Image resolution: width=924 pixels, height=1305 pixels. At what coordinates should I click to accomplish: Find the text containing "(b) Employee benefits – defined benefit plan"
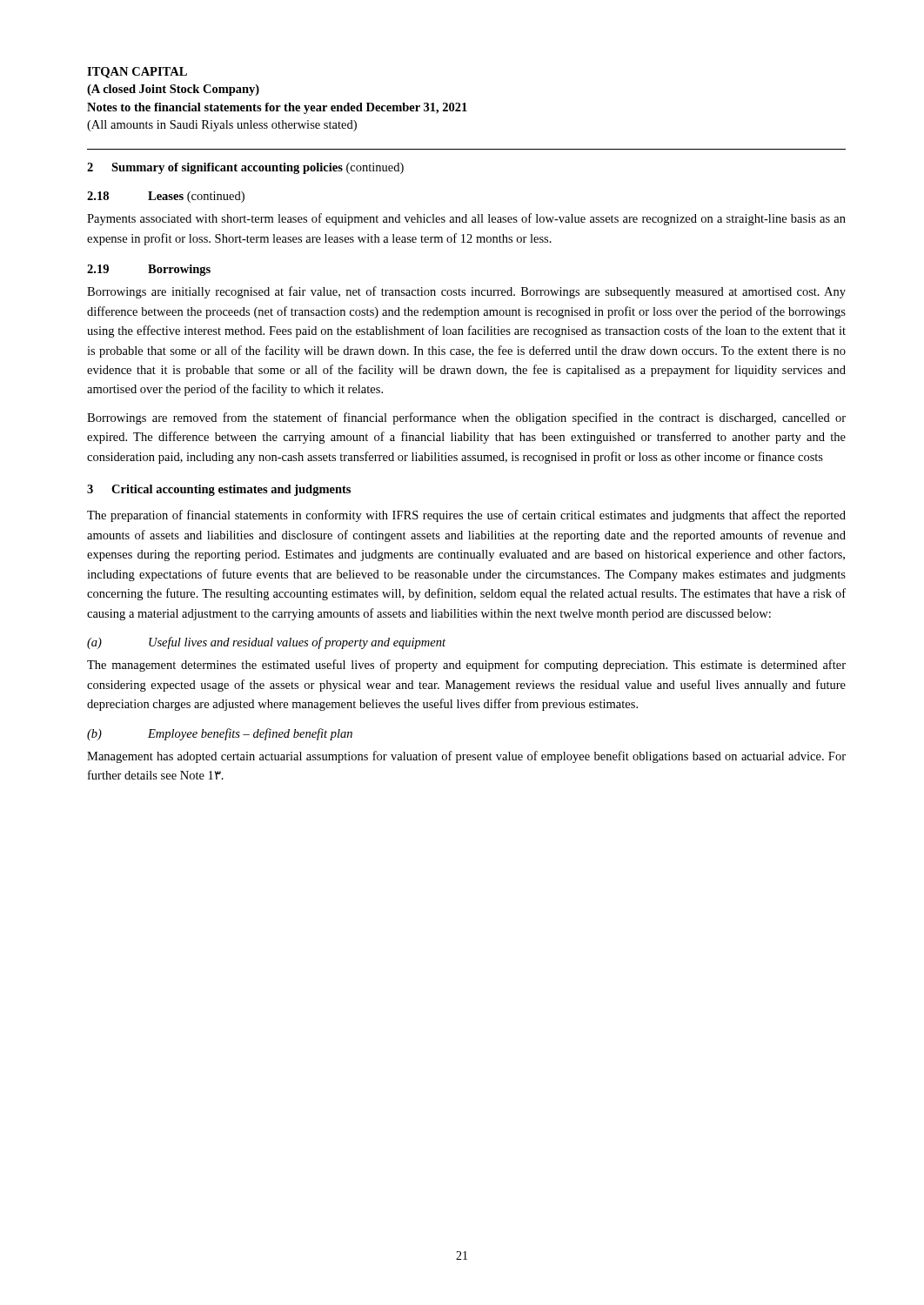(220, 733)
